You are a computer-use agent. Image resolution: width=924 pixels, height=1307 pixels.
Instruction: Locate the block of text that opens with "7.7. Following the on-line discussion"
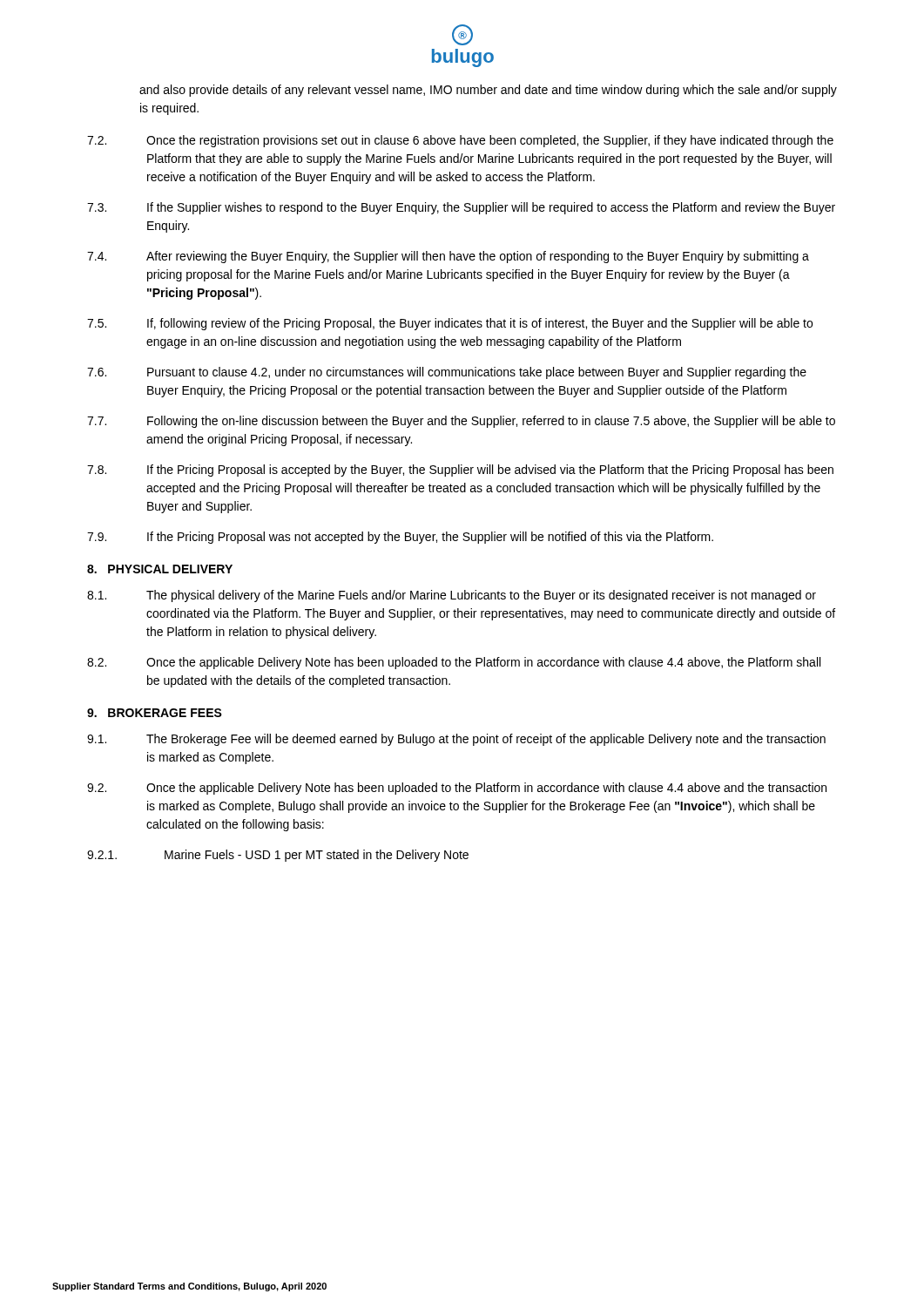click(462, 430)
